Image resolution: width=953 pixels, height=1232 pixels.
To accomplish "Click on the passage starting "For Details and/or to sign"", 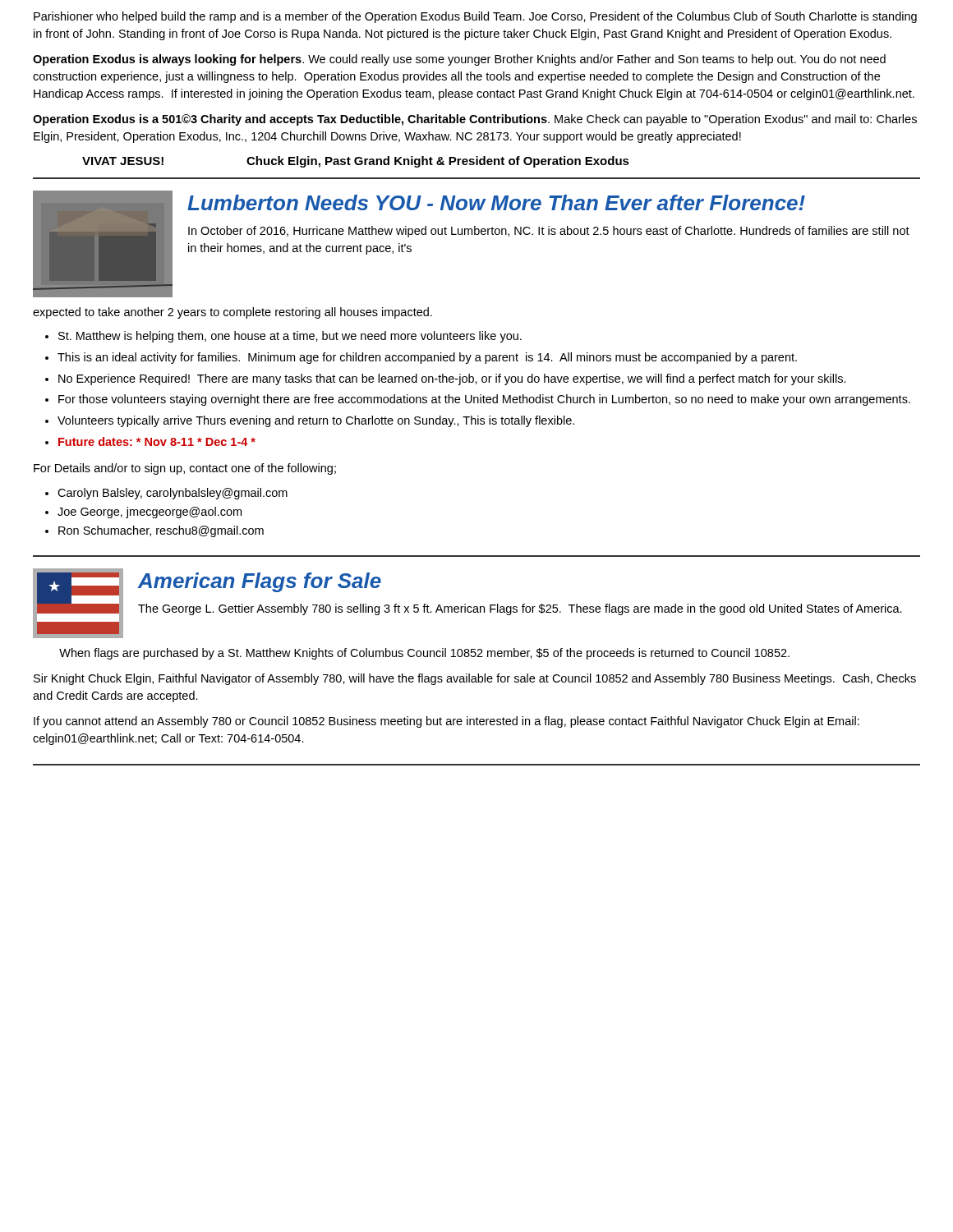I will point(185,468).
